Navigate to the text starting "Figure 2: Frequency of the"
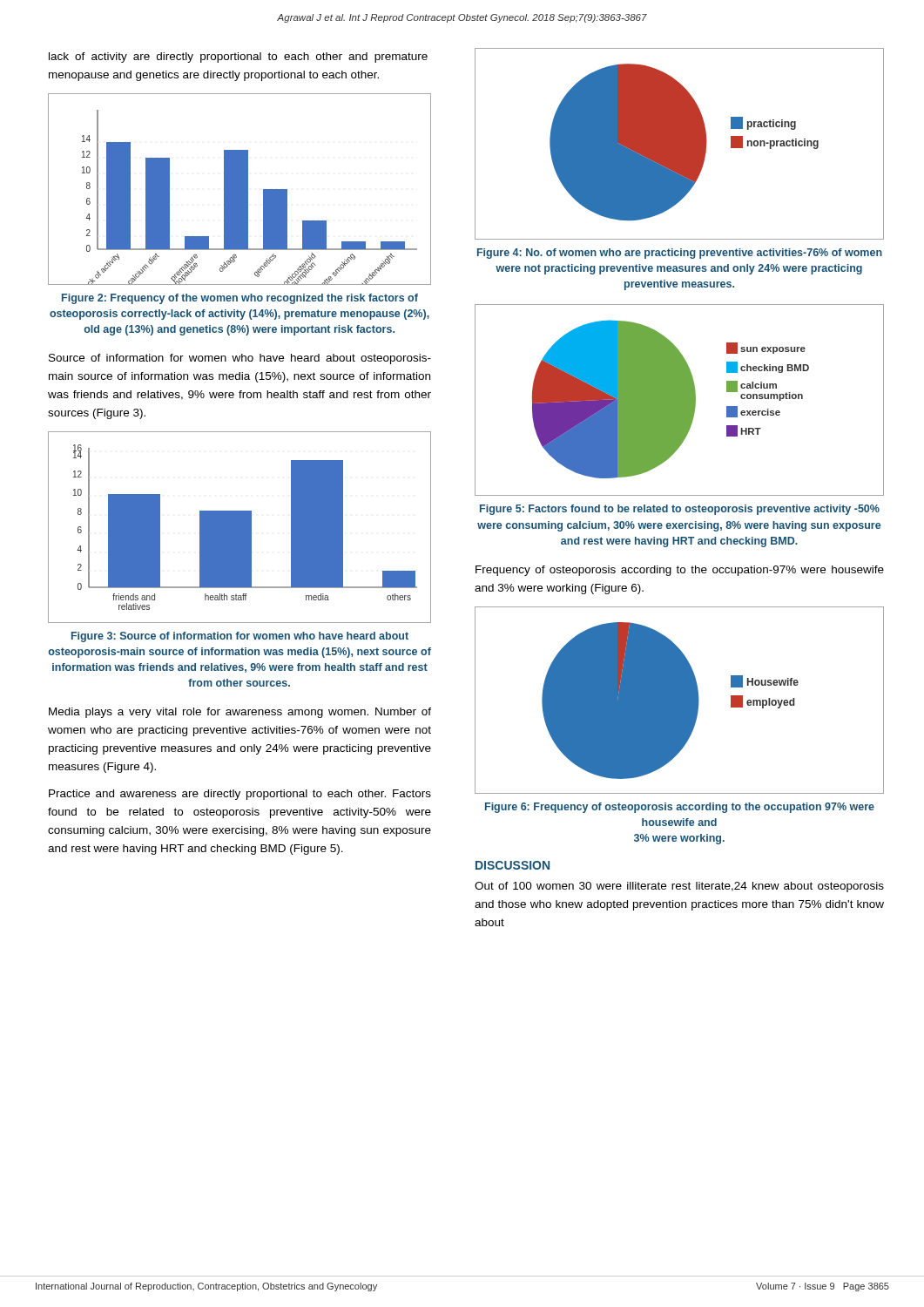Screen dimensions: 1307x924 [240, 314]
